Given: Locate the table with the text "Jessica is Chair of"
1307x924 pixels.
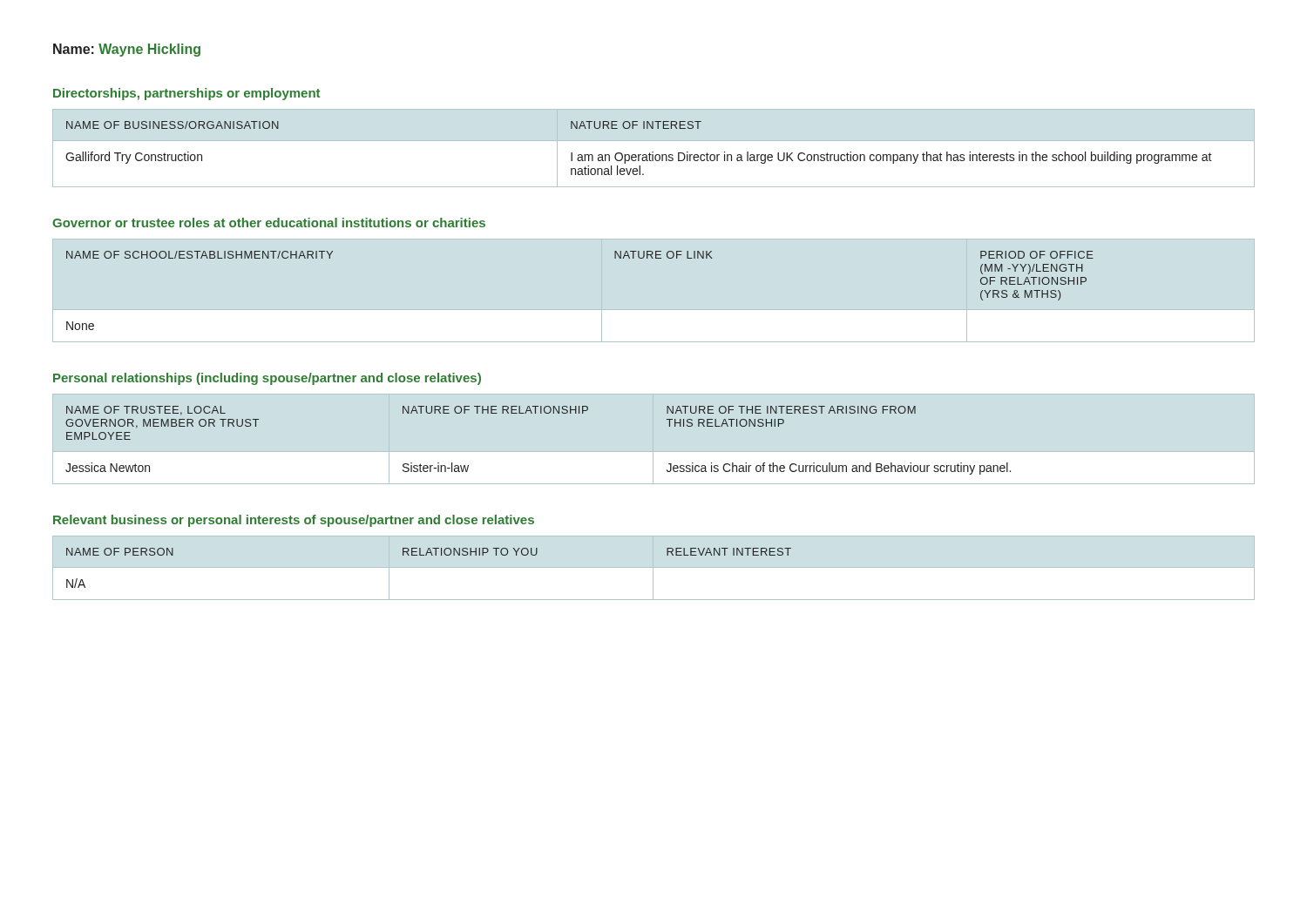Looking at the screenshot, I should (654, 439).
